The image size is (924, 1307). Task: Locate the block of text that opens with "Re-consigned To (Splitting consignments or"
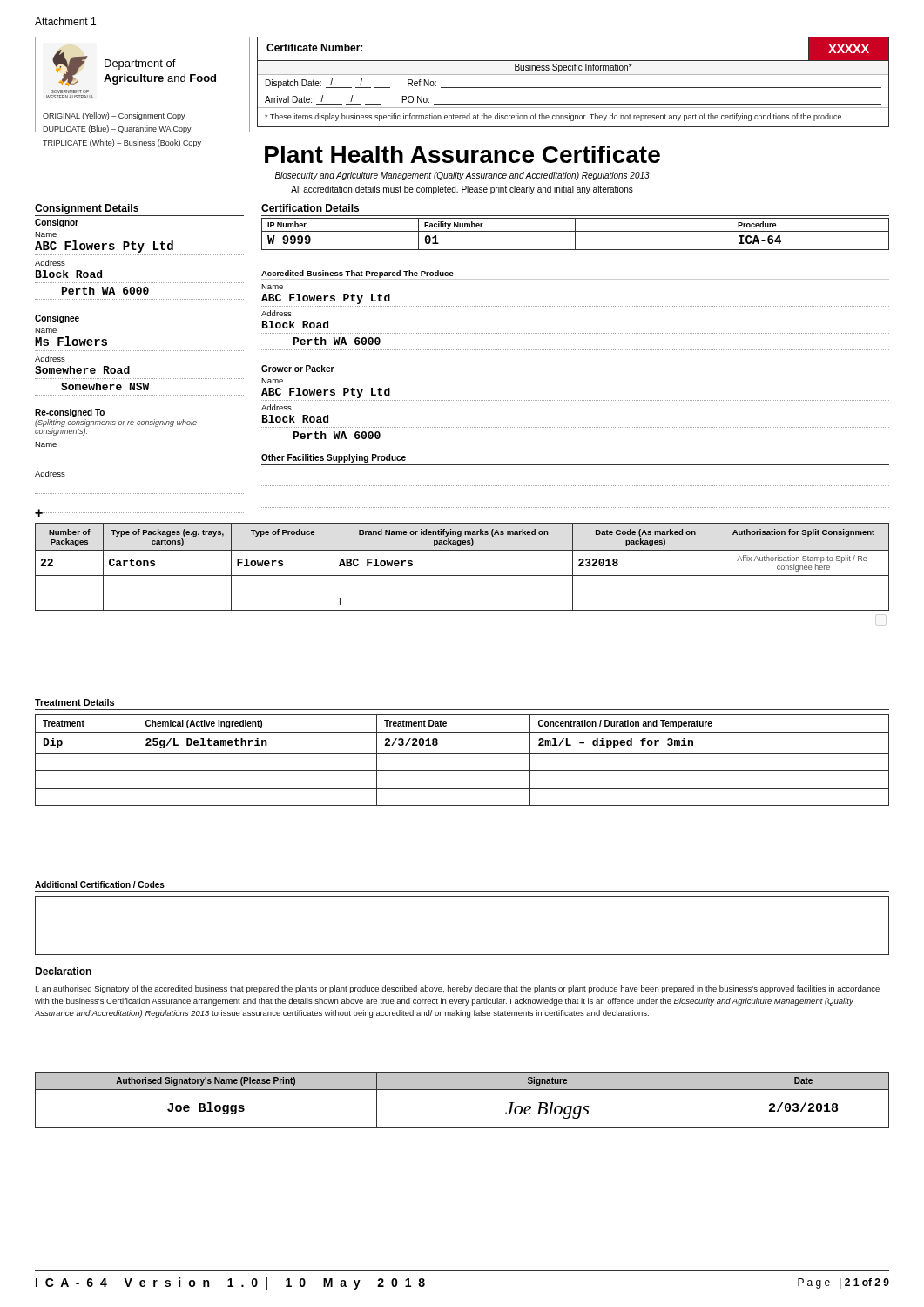139,461
